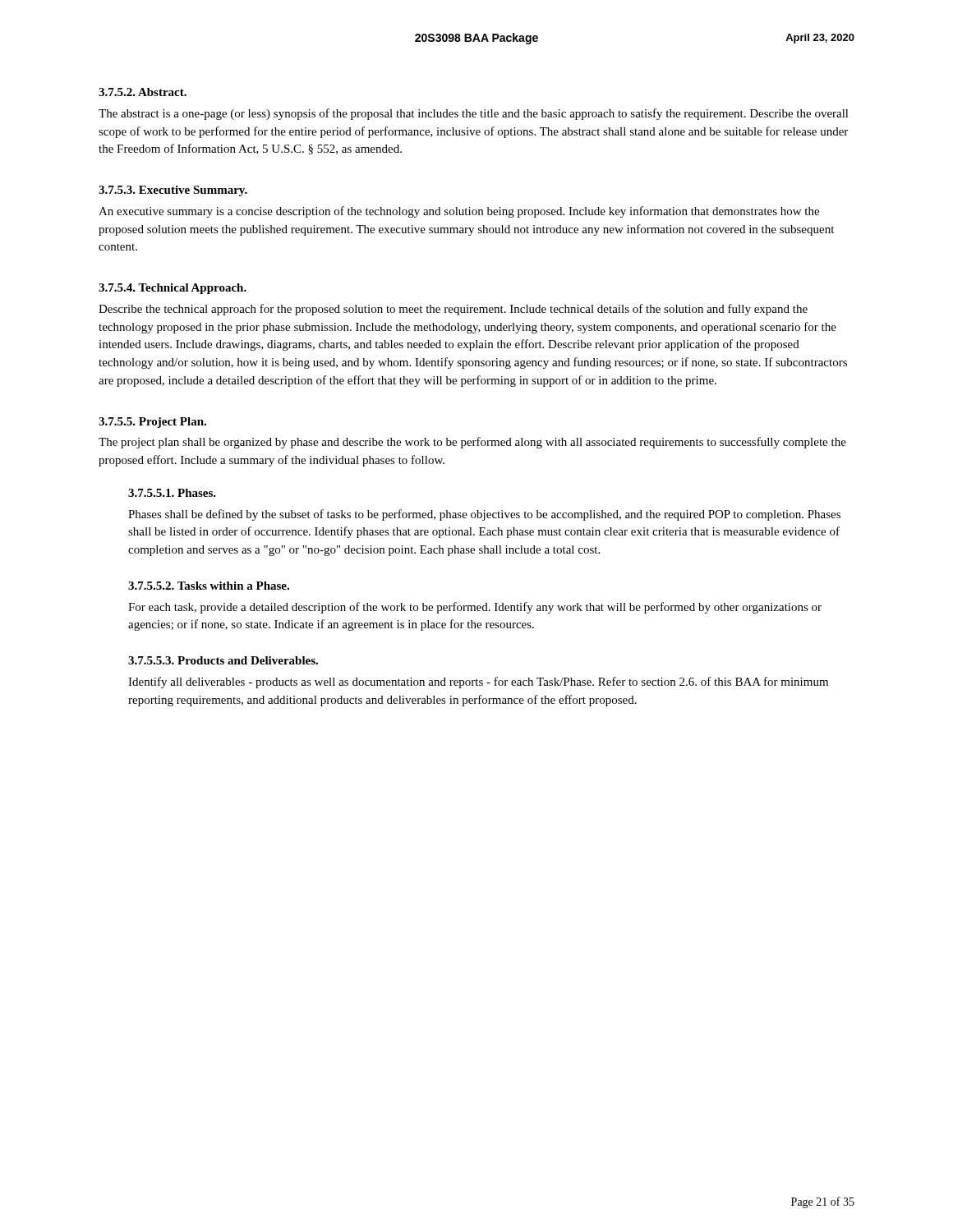953x1232 pixels.
Task: Find the element starting "3.7.5.2. Abstract."
Action: tap(143, 92)
